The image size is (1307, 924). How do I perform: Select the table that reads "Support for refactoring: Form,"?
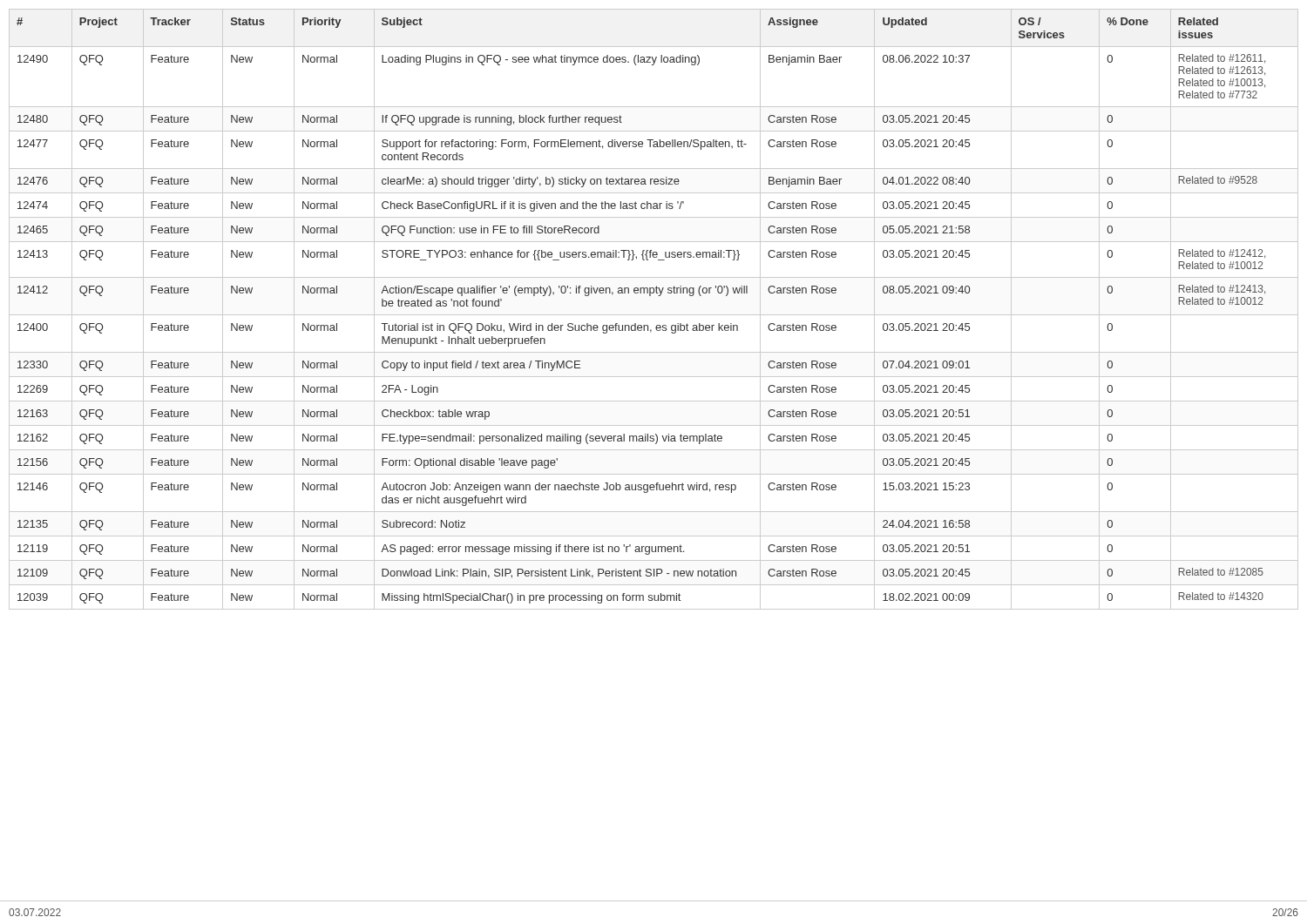pos(654,309)
